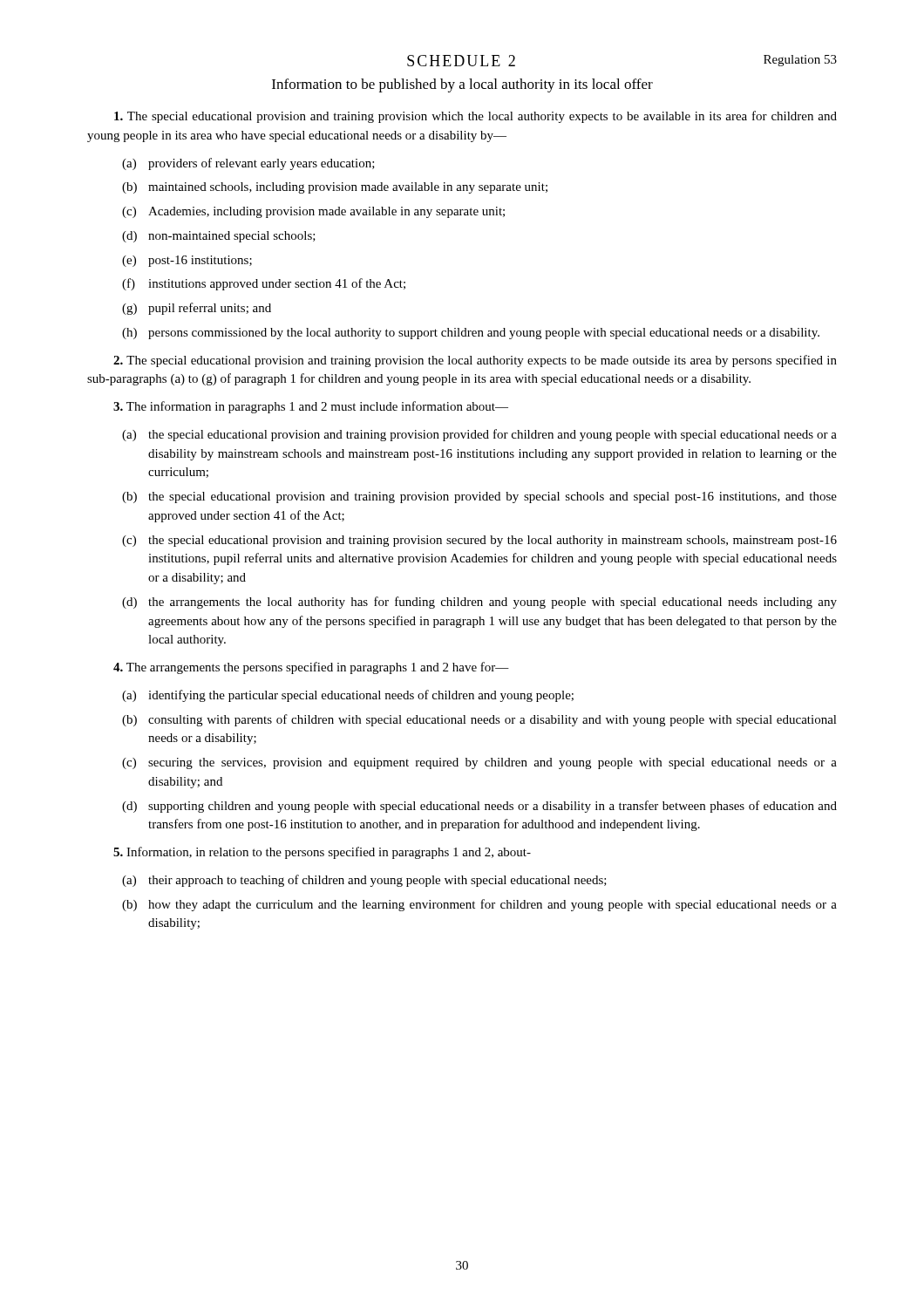Navigate to the block starting "(a)identifying the particular special educational needs"
The height and width of the screenshot is (1308, 924).
(x=479, y=696)
